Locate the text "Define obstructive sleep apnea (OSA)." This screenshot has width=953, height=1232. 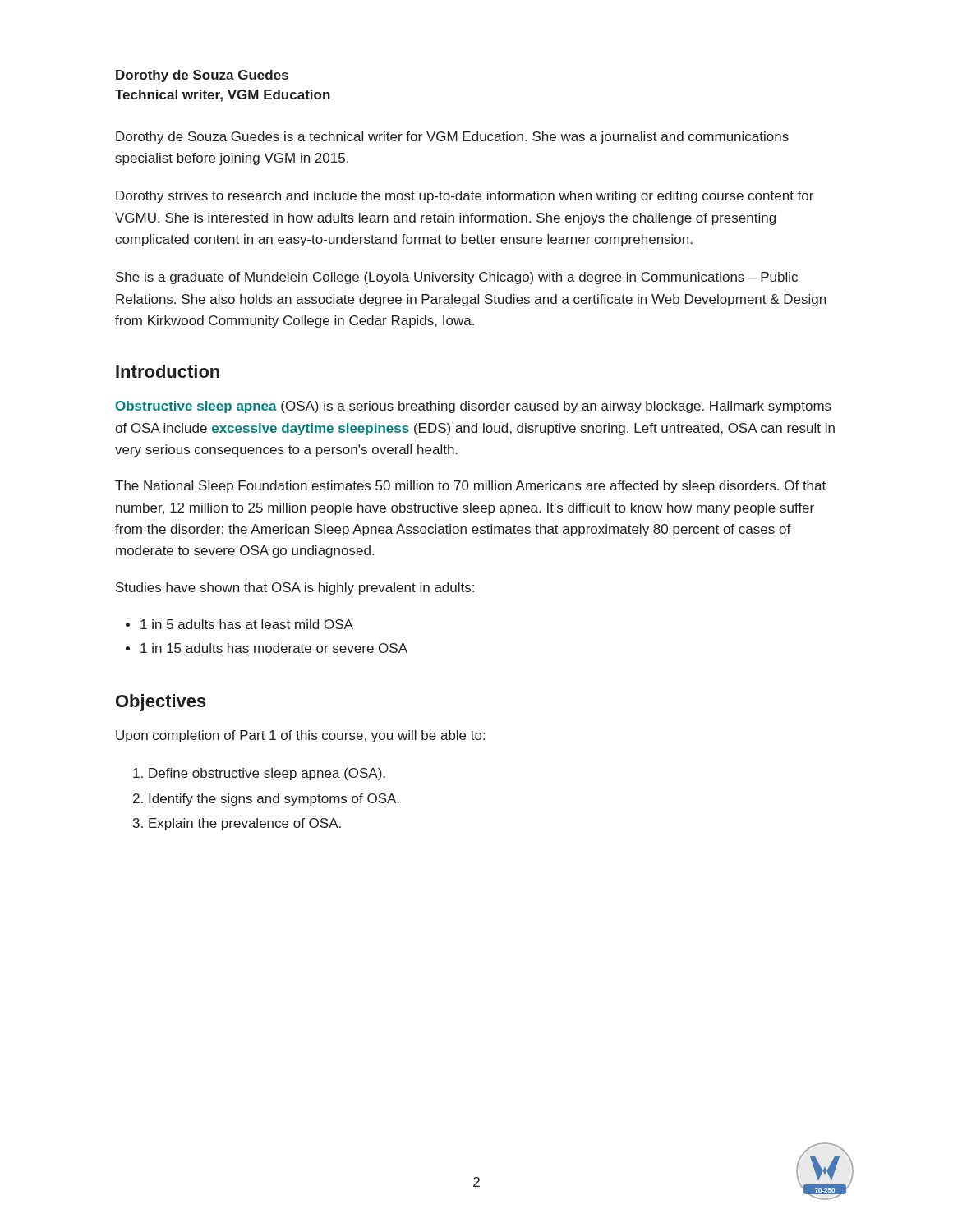[267, 773]
